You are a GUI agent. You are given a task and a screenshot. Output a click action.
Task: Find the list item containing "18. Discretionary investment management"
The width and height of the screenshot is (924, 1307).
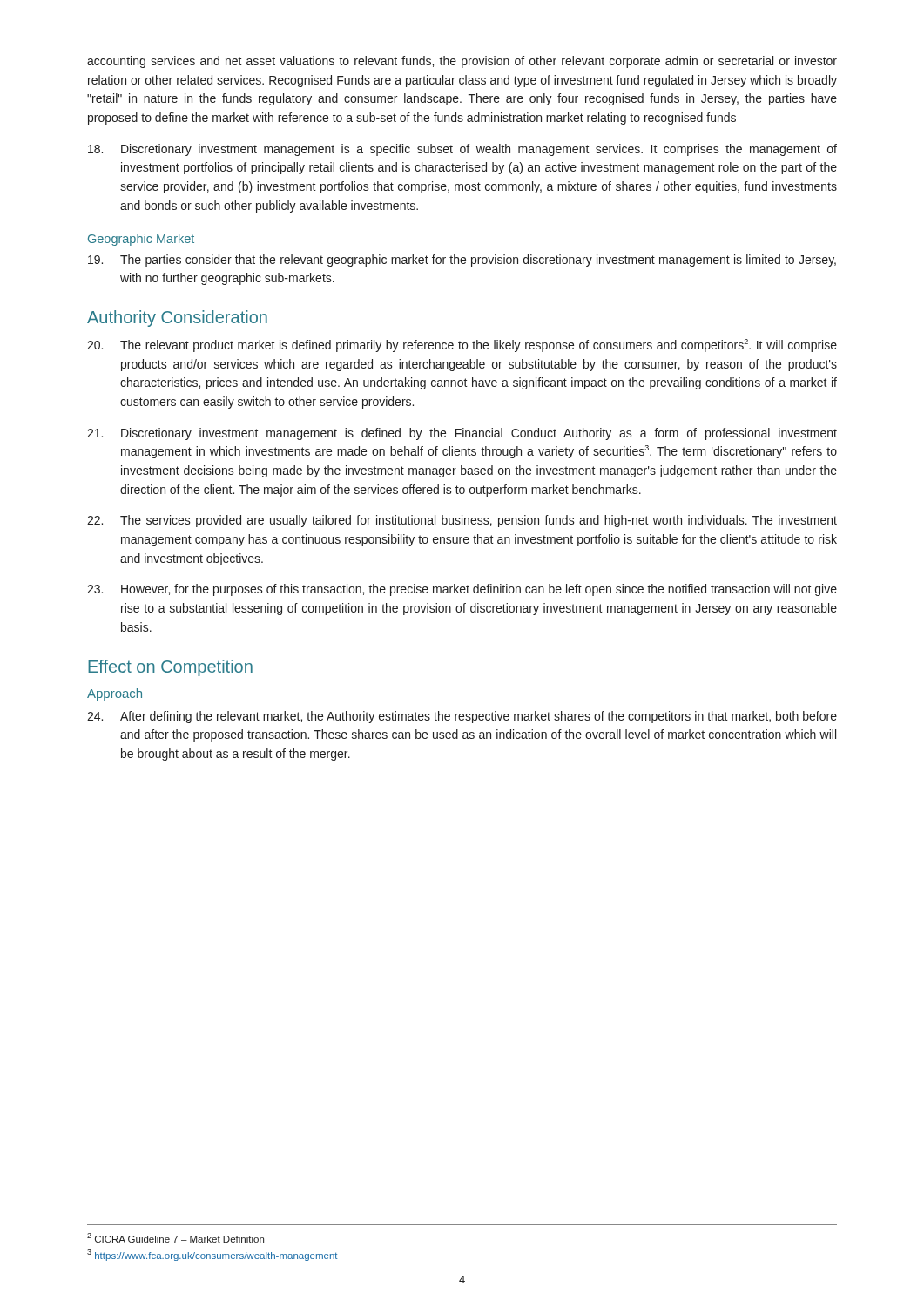click(462, 178)
